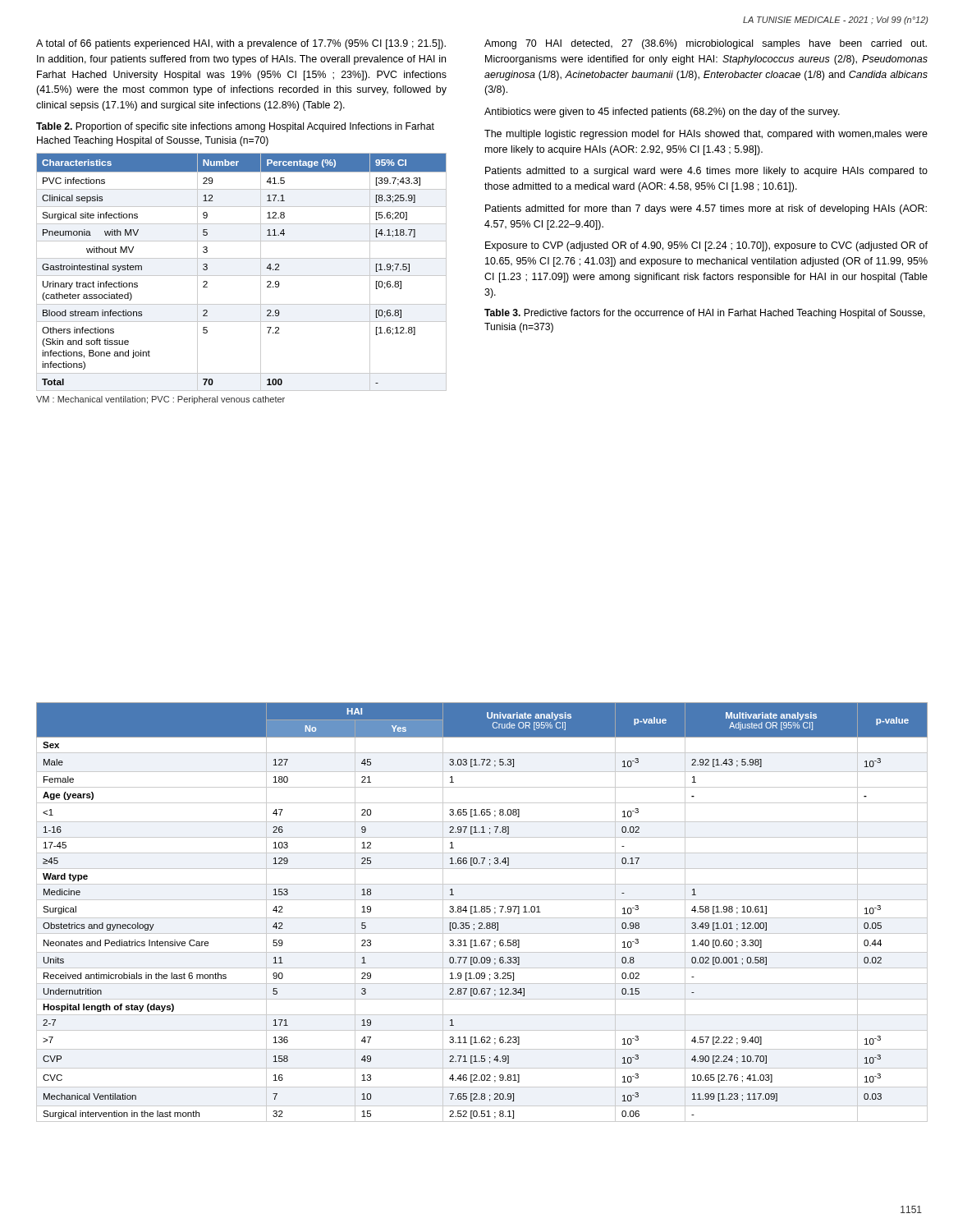Locate the text block that reads "The multiple logistic regression model for HAIs"
This screenshot has width=958, height=1232.
click(x=706, y=141)
